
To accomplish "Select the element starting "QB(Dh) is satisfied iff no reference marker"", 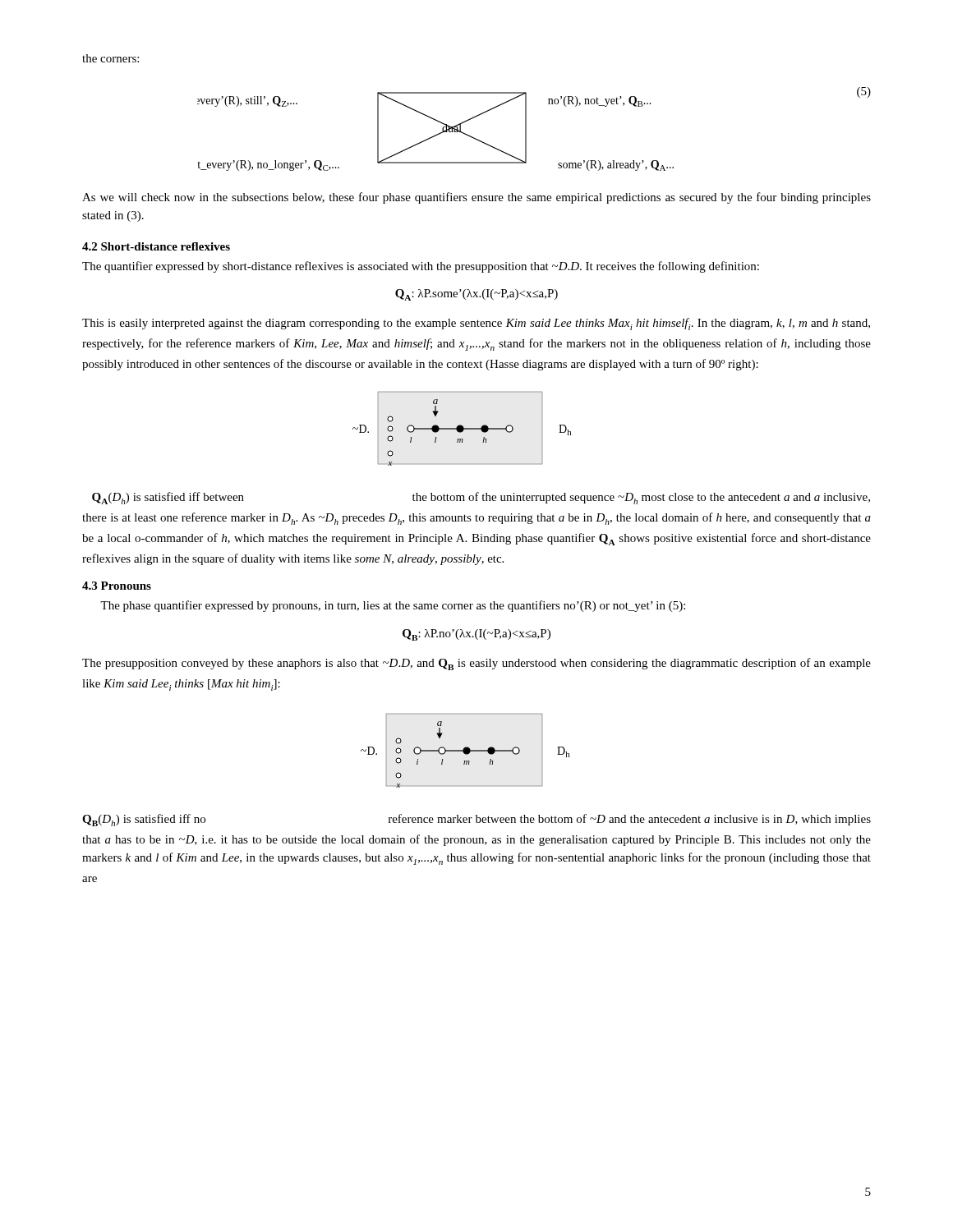I will pyautogui.click(x=476, y=848).
